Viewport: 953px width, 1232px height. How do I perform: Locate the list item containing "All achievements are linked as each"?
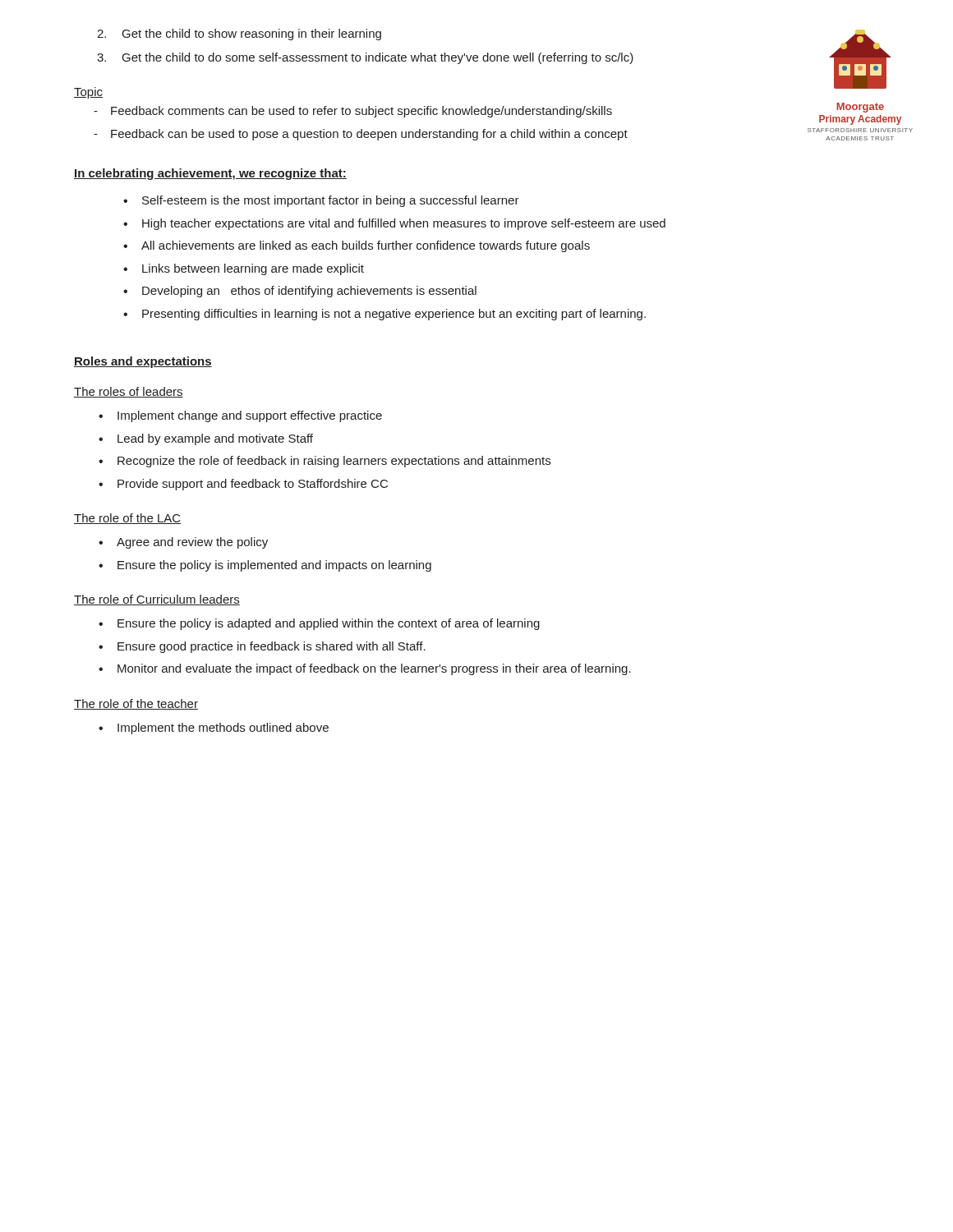[x=456, y=246]
